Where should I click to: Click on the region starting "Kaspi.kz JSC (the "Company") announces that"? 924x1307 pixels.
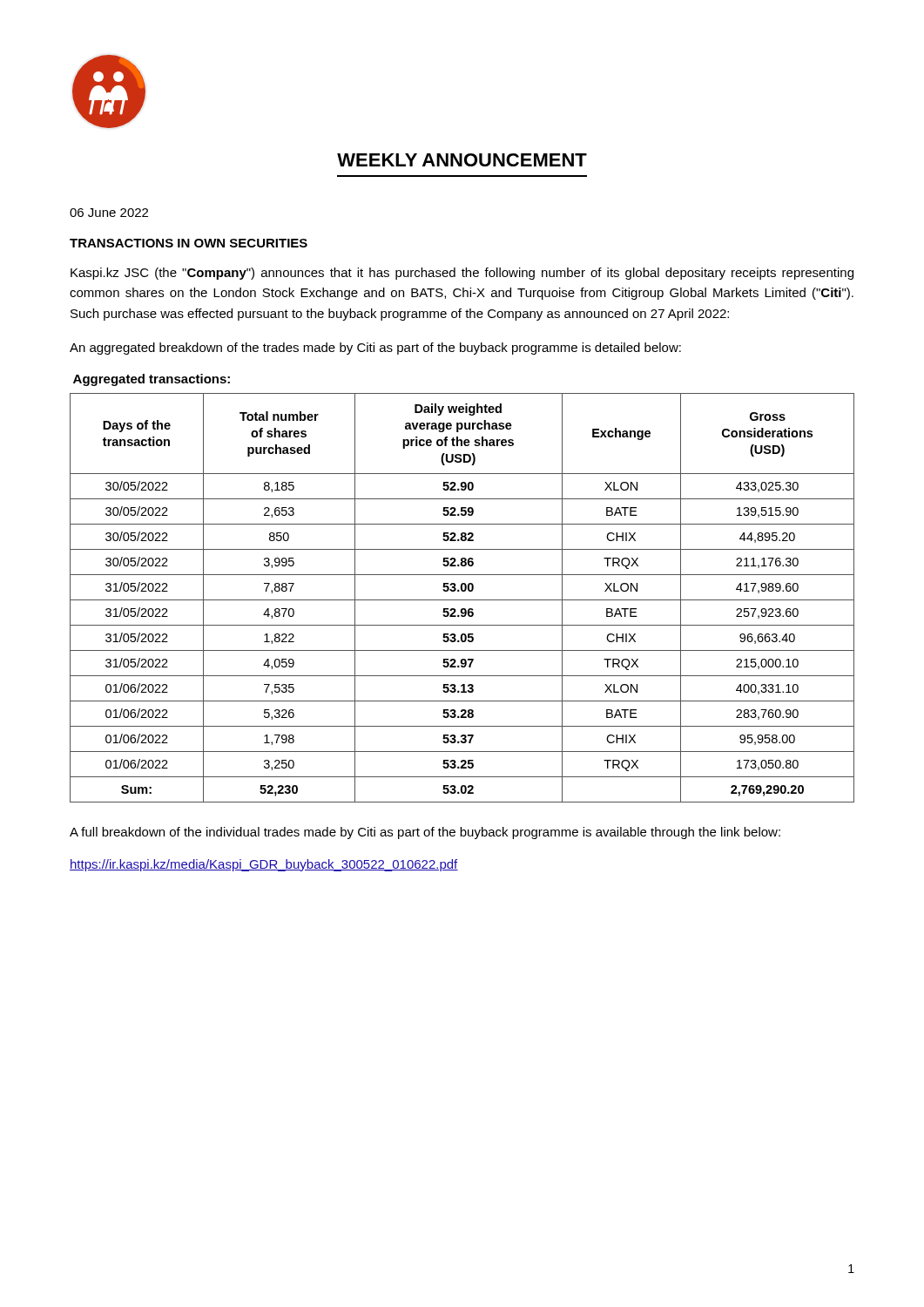[462, 293]
